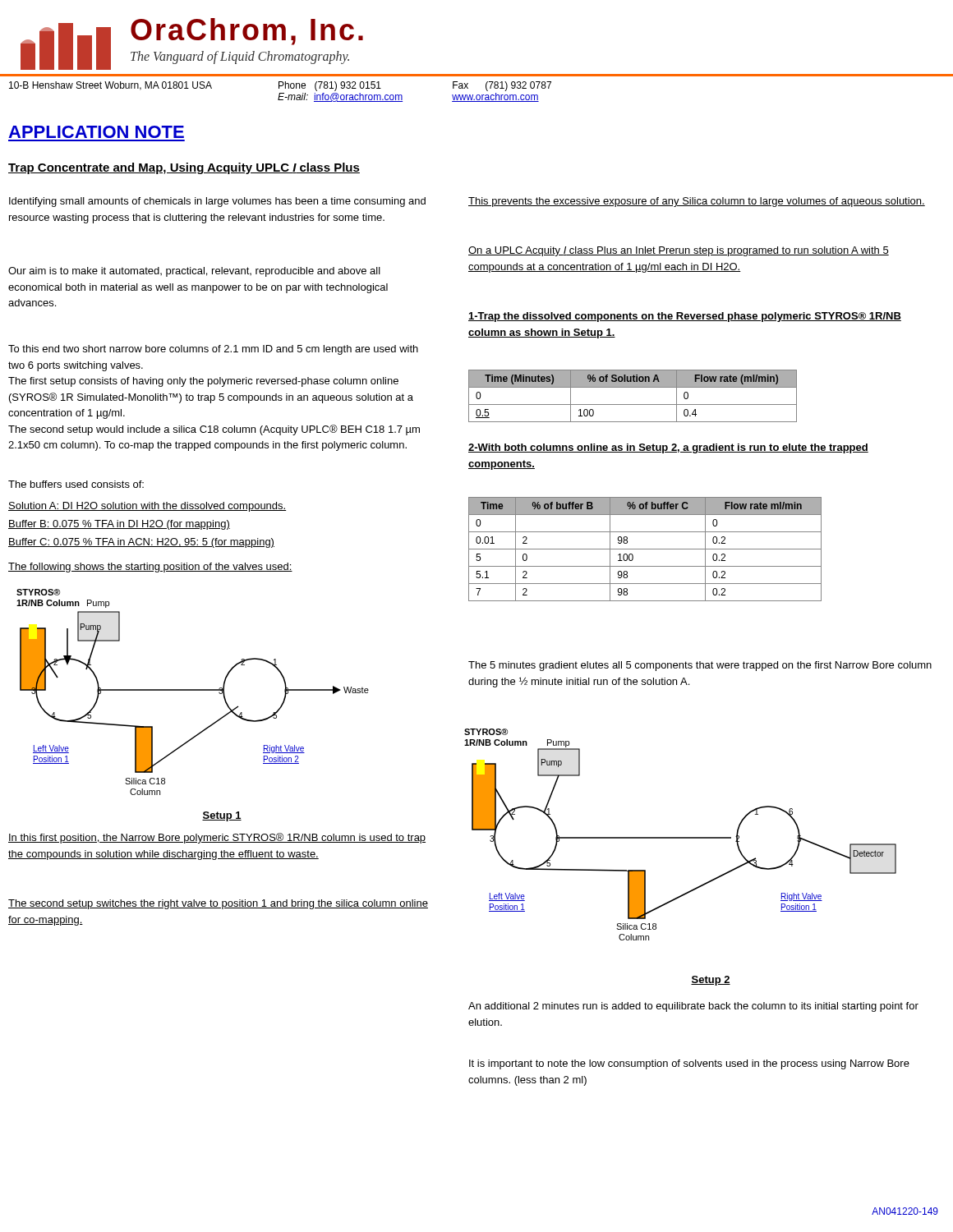Click on the region starting "The second setup"

pyautogui.click(x=218, y=911)
